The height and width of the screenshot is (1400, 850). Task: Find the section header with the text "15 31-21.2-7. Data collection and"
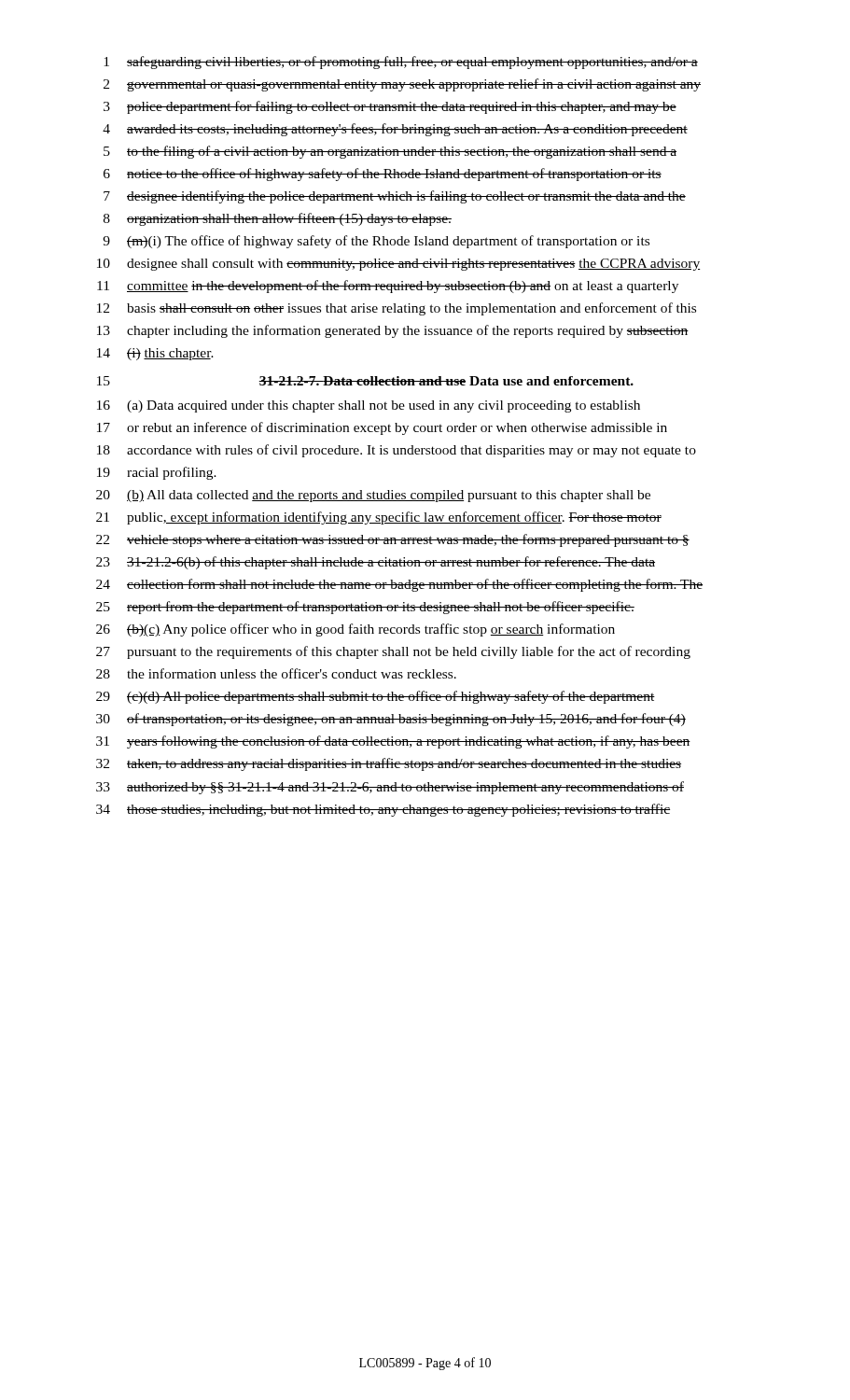[425, 381]
